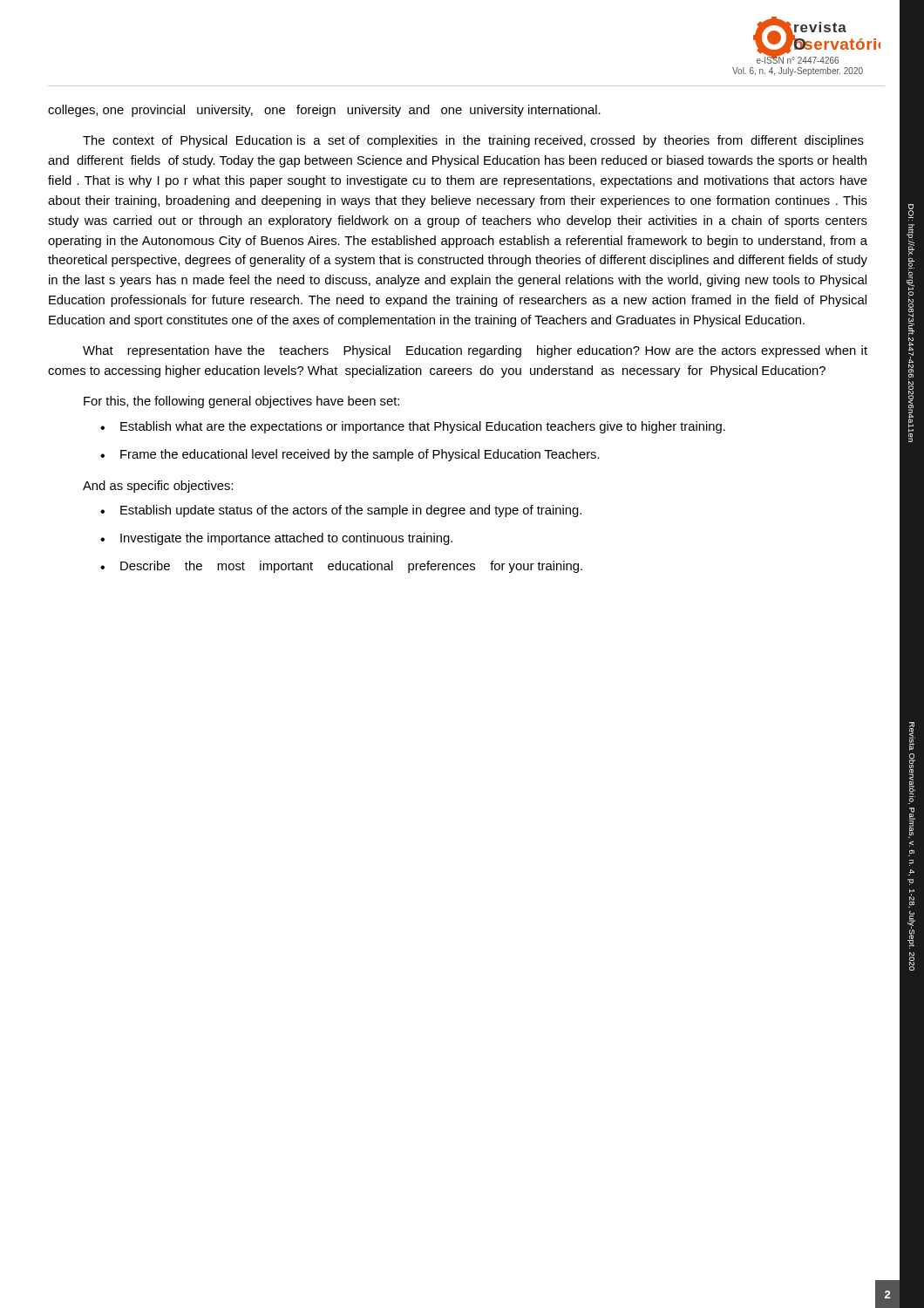Select the passage starting "colleges, one provincial university, one foreign university"
Image resolution: width=924 pixels, height=1308 pixels.
pyautogui.click(x=458, y=110)
